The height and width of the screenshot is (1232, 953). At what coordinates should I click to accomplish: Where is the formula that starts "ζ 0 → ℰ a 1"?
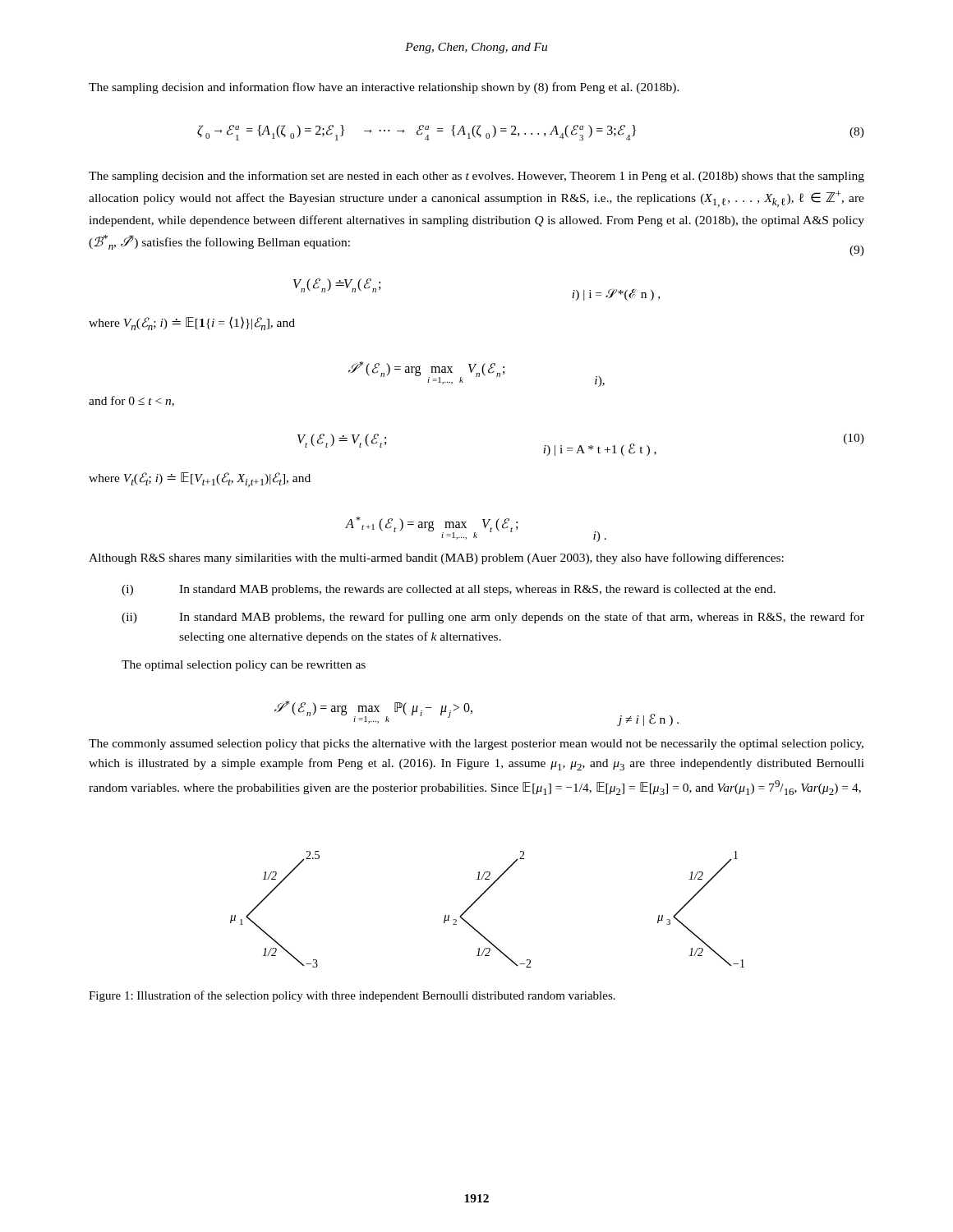tap(531, 131)
